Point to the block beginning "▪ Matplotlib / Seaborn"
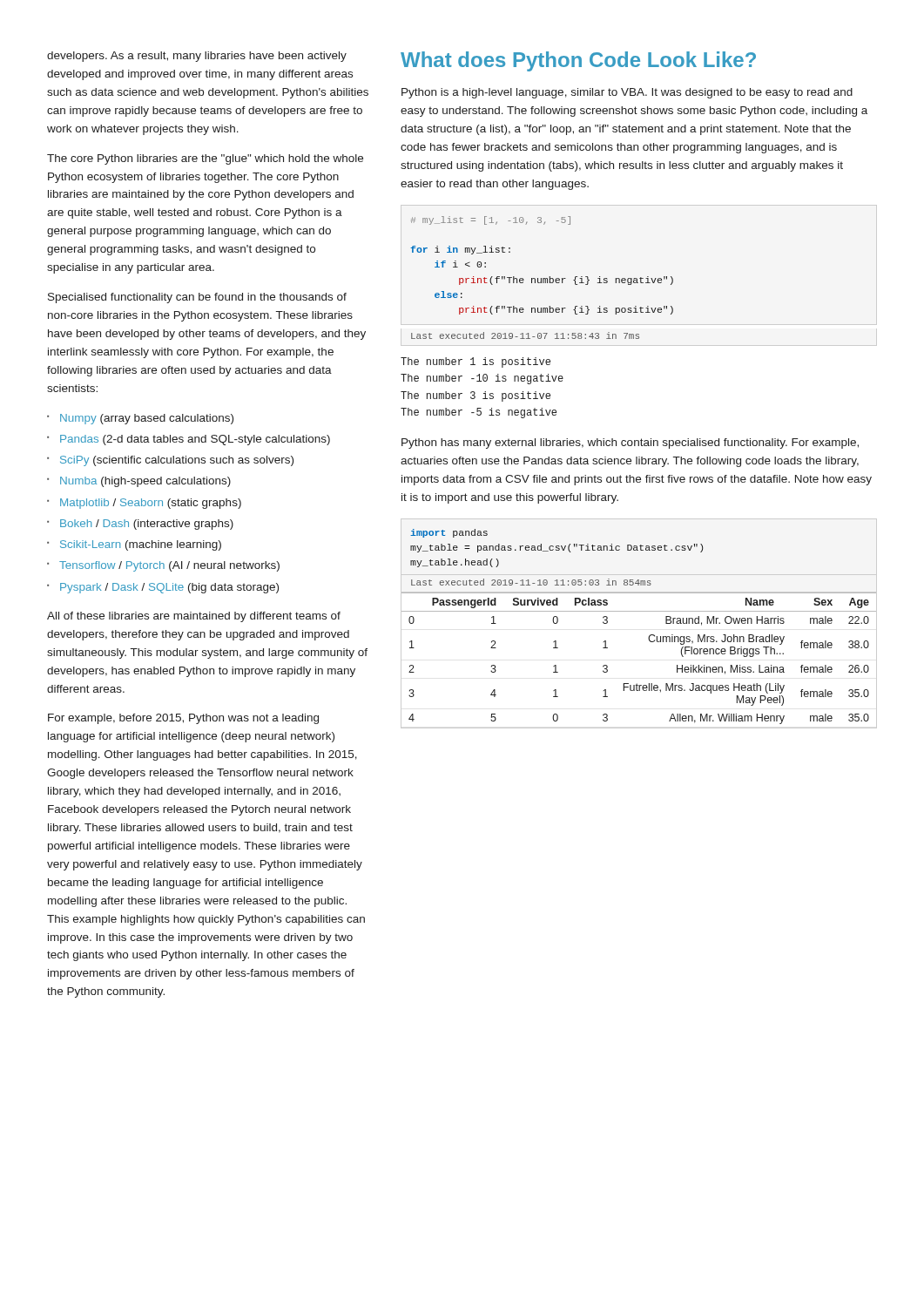This screenshot has width=924, height=1307. 208,502
